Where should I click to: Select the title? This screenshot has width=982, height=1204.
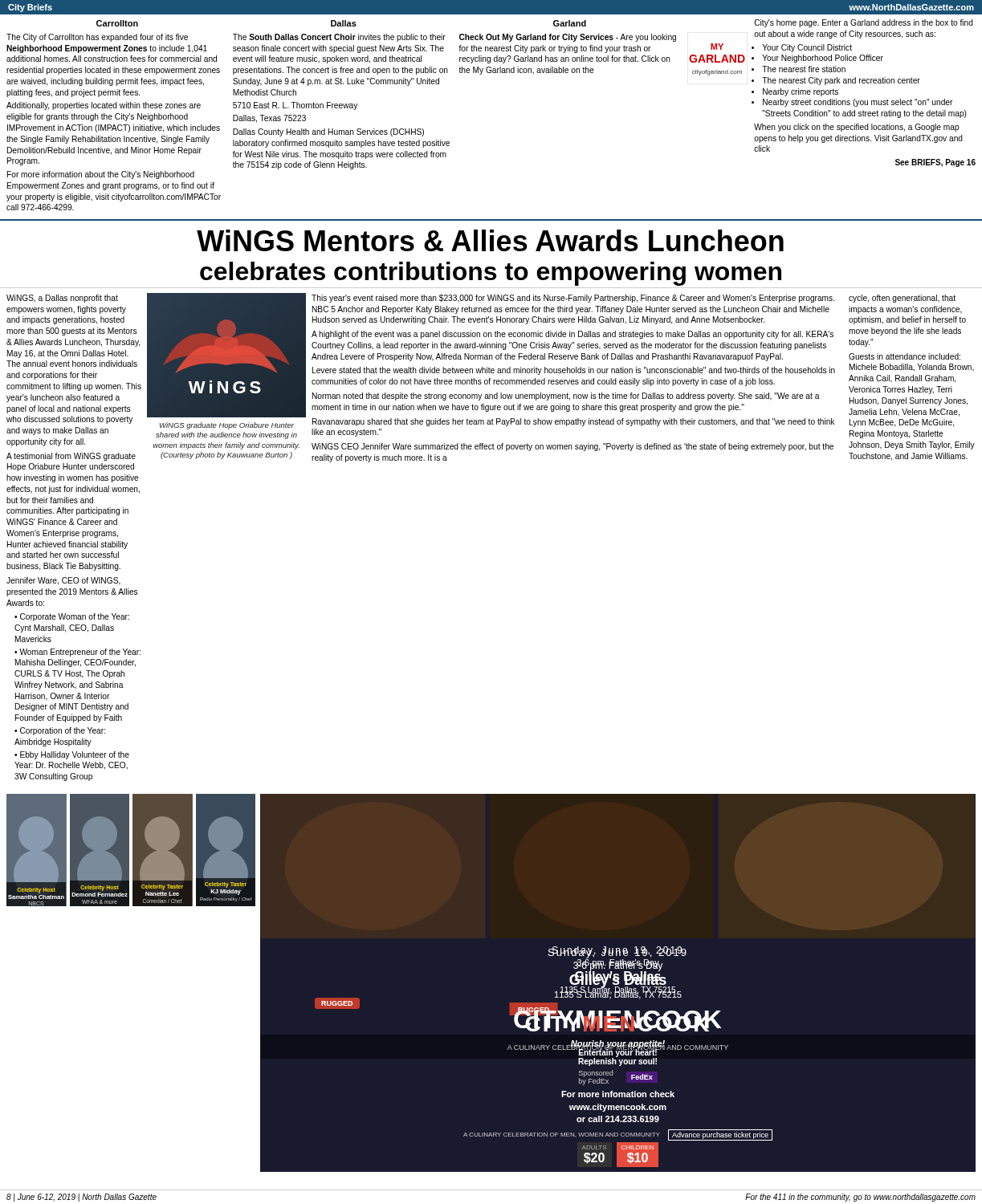pos(491,255)
